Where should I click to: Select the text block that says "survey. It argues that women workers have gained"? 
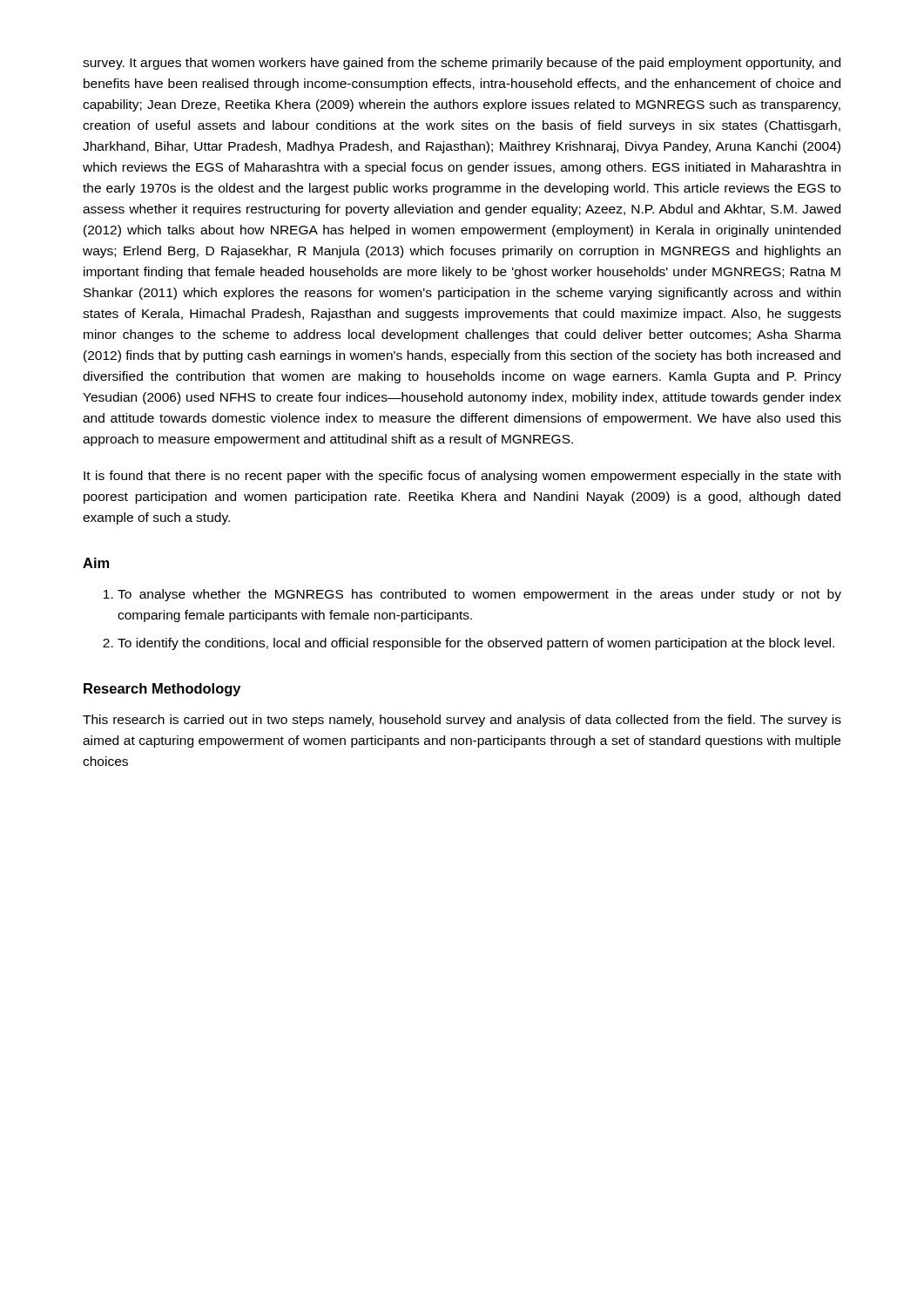click(462, 251)
